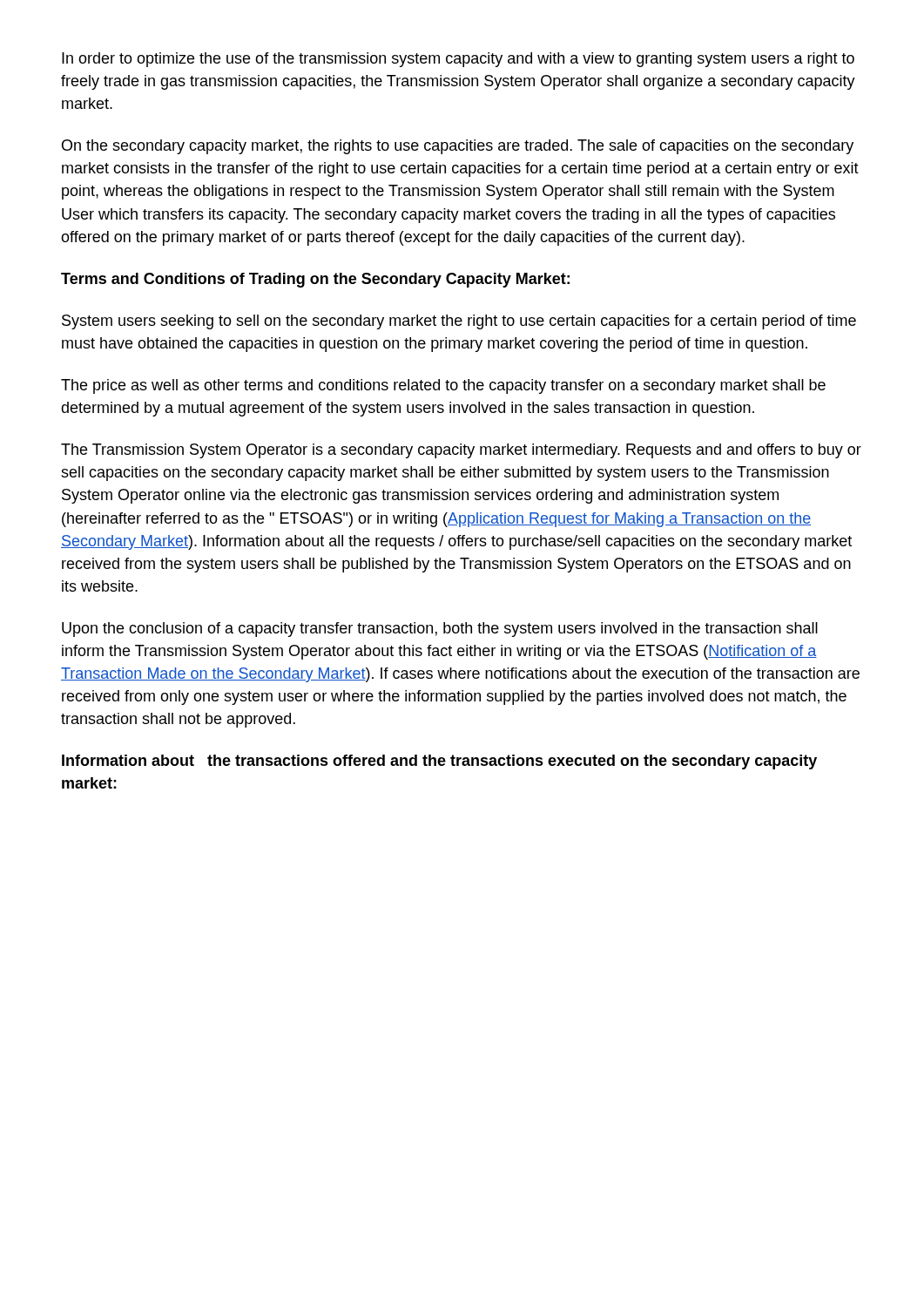This screenshot has height=1307, width=924.
Task: Find the text starting "On the secondary capacity"
Action: tap(460, 191)
